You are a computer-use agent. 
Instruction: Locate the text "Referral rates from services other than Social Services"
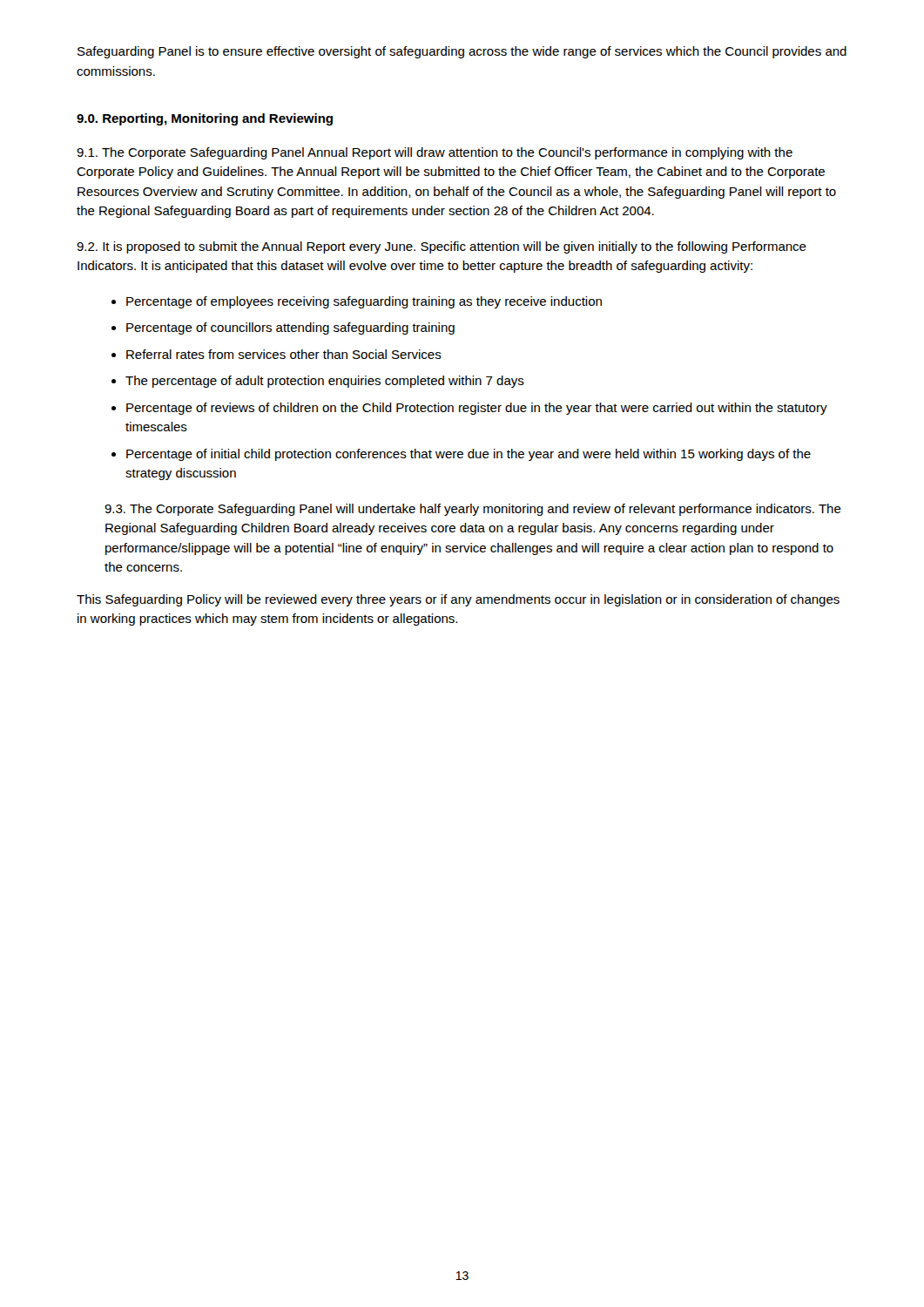(x=283, y=354)
